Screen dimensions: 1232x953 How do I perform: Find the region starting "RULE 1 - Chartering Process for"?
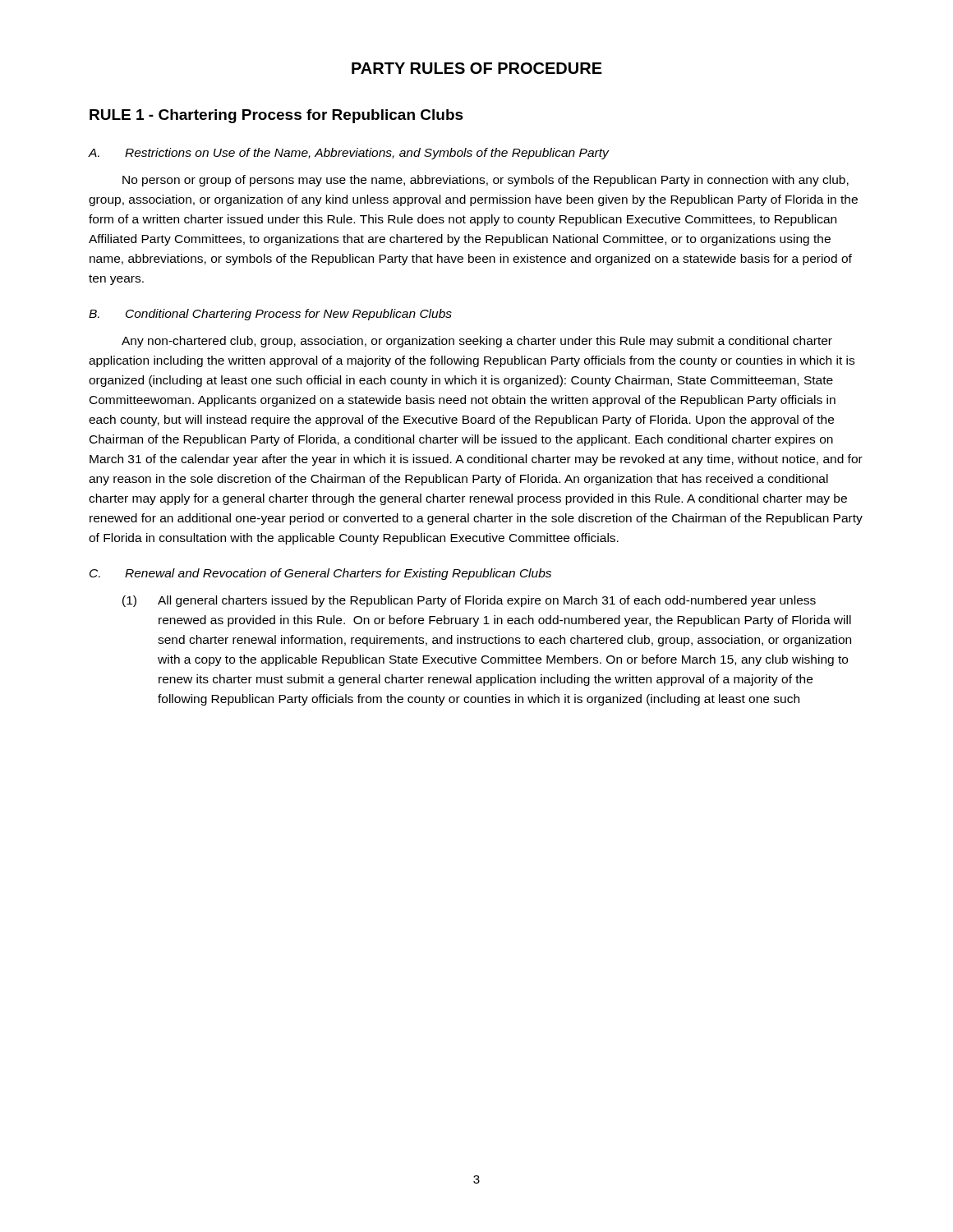(x=276, y=115)
